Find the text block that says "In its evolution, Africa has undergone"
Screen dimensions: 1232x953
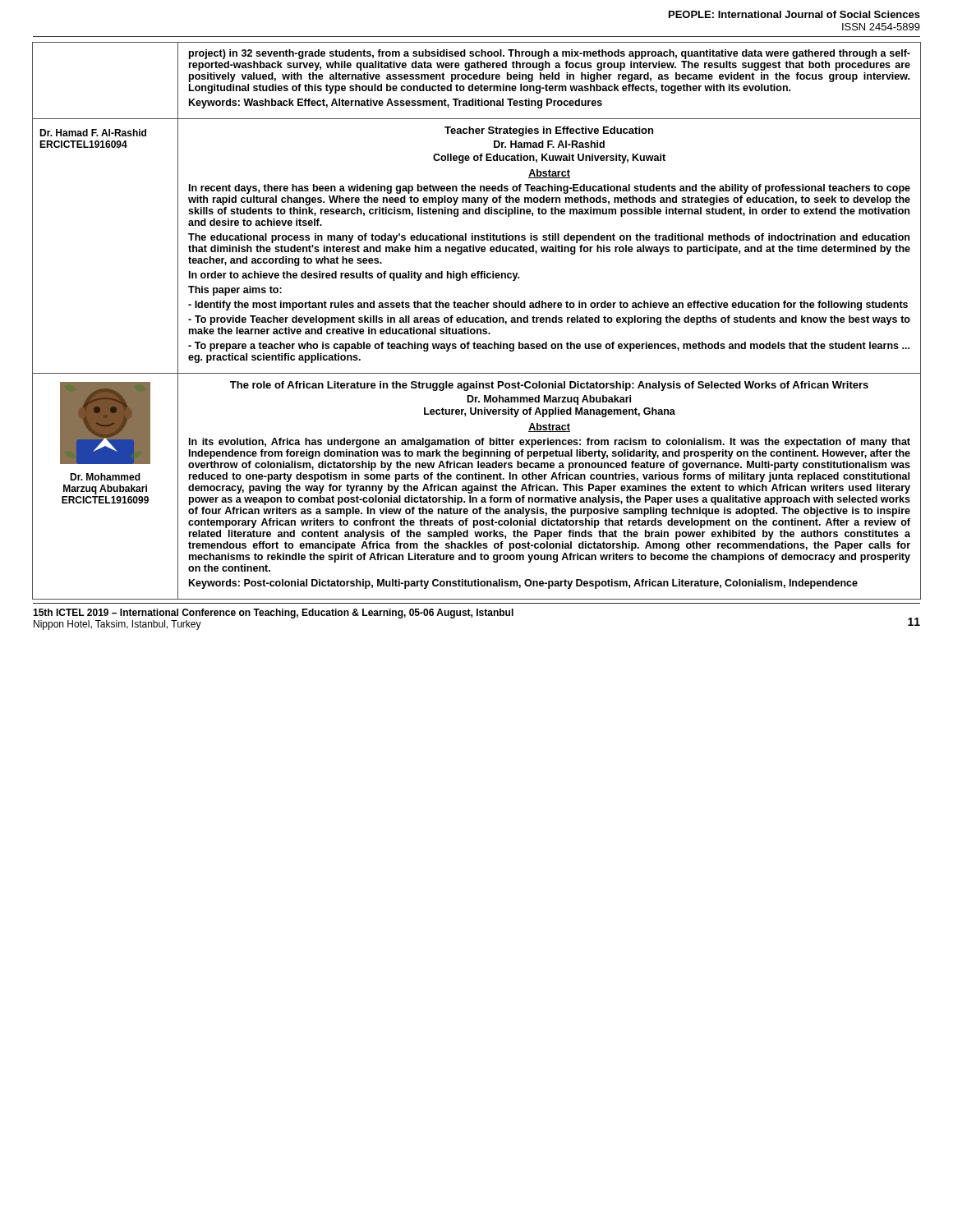549,513
